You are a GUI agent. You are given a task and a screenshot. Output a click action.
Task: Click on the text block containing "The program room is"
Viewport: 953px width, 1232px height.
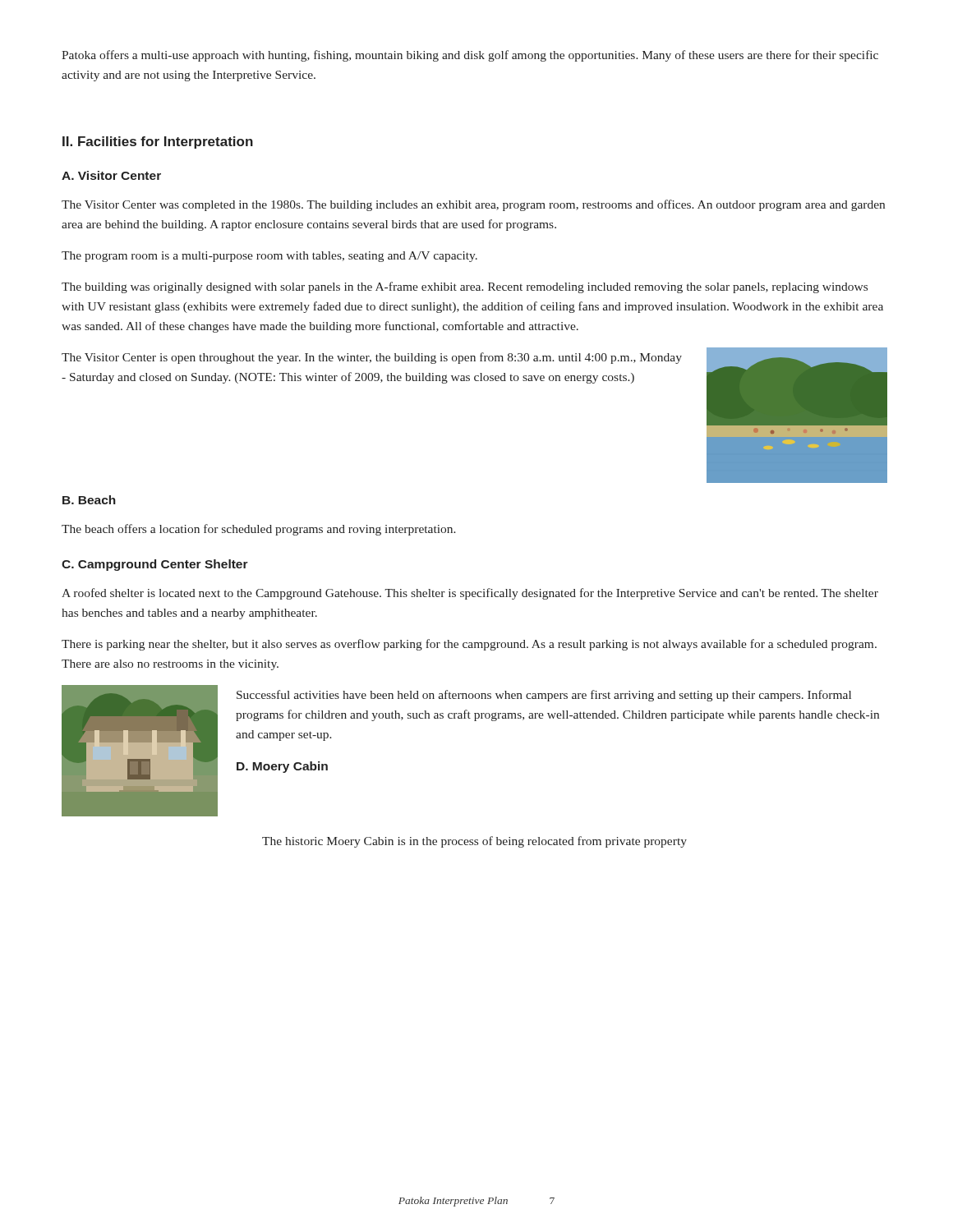[x=474, y=256]
